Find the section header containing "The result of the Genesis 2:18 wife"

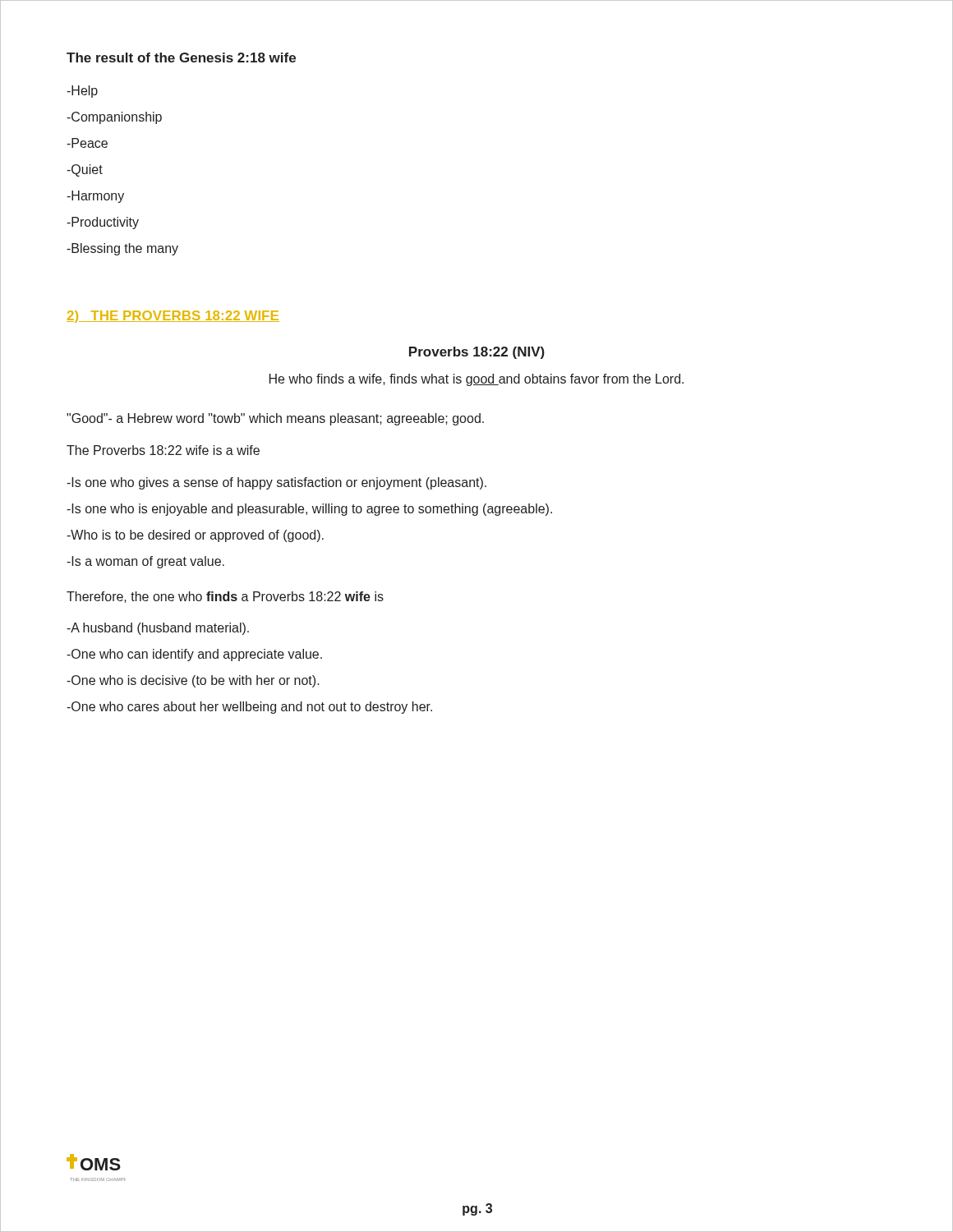(x=181, y=58)
